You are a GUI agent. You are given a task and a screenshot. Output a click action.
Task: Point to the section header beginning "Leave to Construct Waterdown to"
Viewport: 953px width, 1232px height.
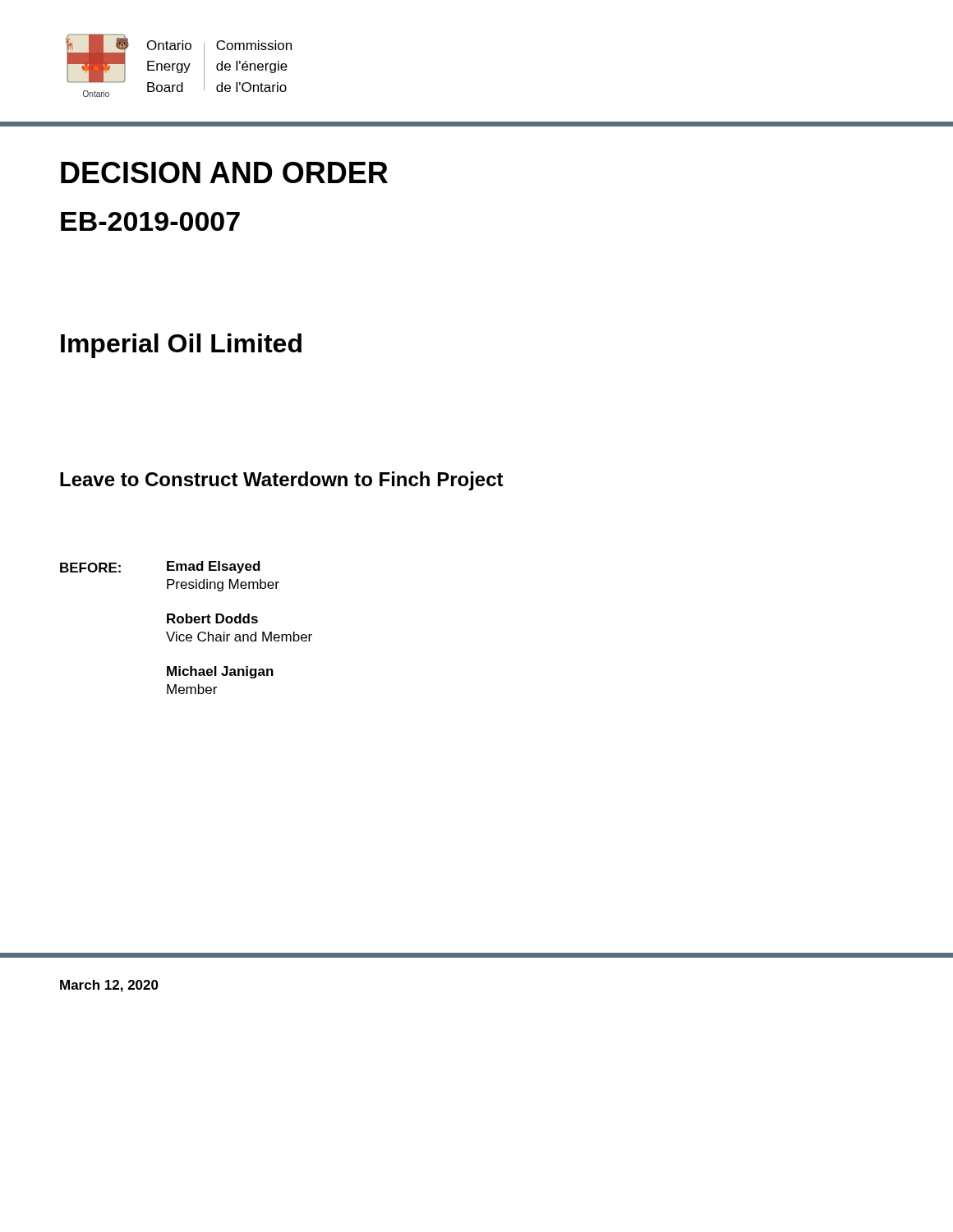pos(281,480)
